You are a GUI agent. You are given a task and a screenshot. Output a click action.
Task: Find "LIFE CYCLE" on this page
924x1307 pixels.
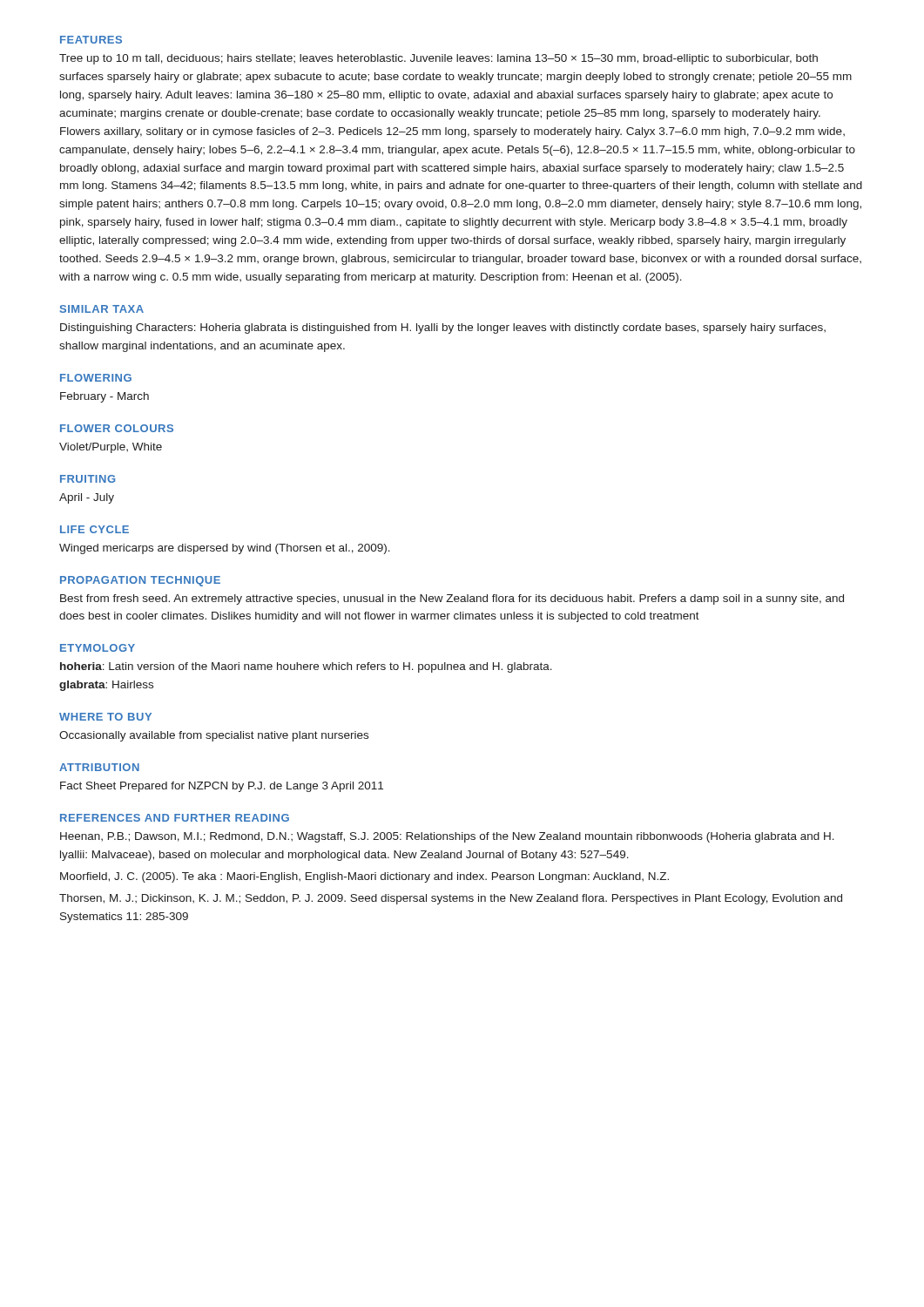pyautogui.click(x=95, y=529)
